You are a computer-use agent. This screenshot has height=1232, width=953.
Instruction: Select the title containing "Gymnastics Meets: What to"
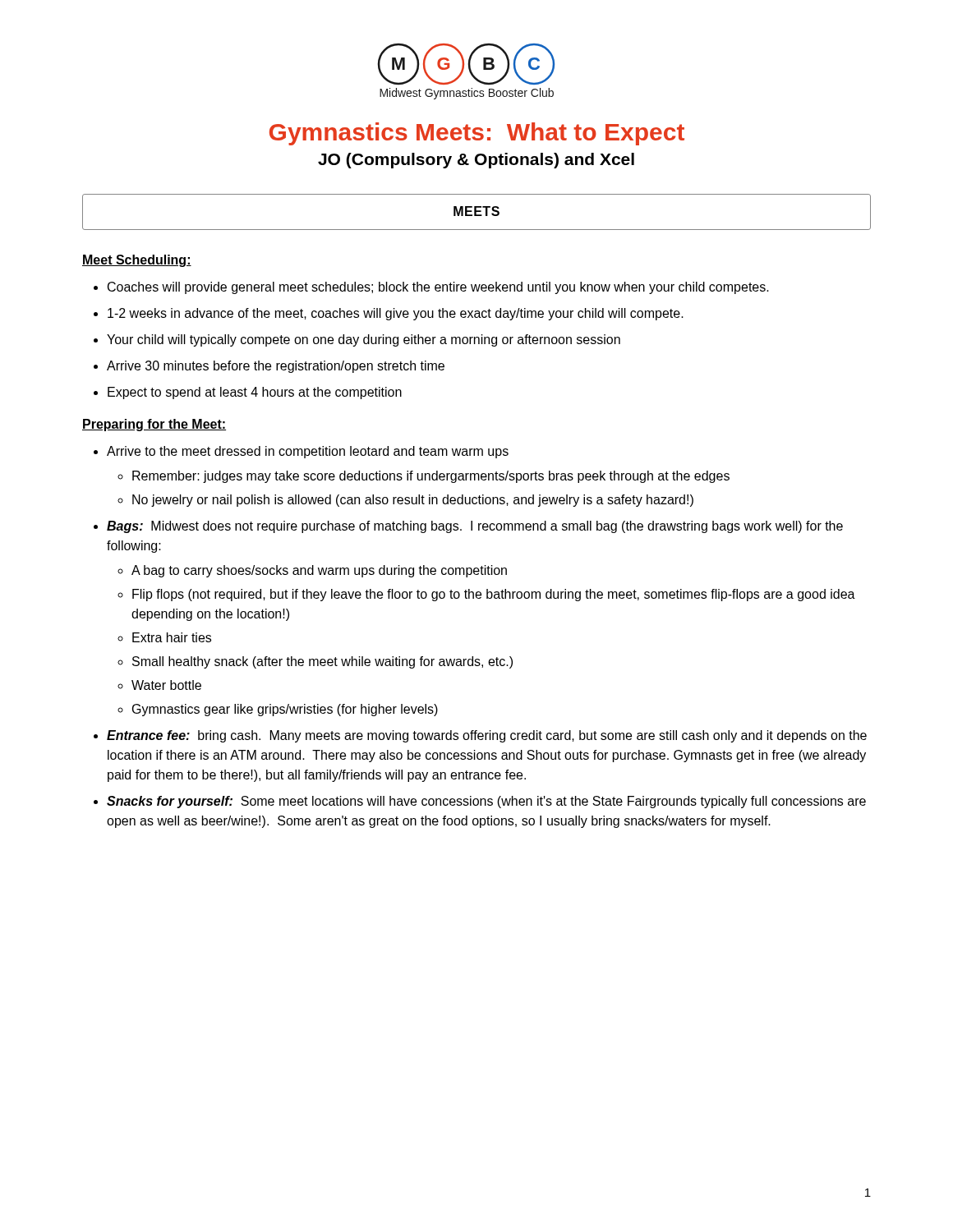coord(476,132)
